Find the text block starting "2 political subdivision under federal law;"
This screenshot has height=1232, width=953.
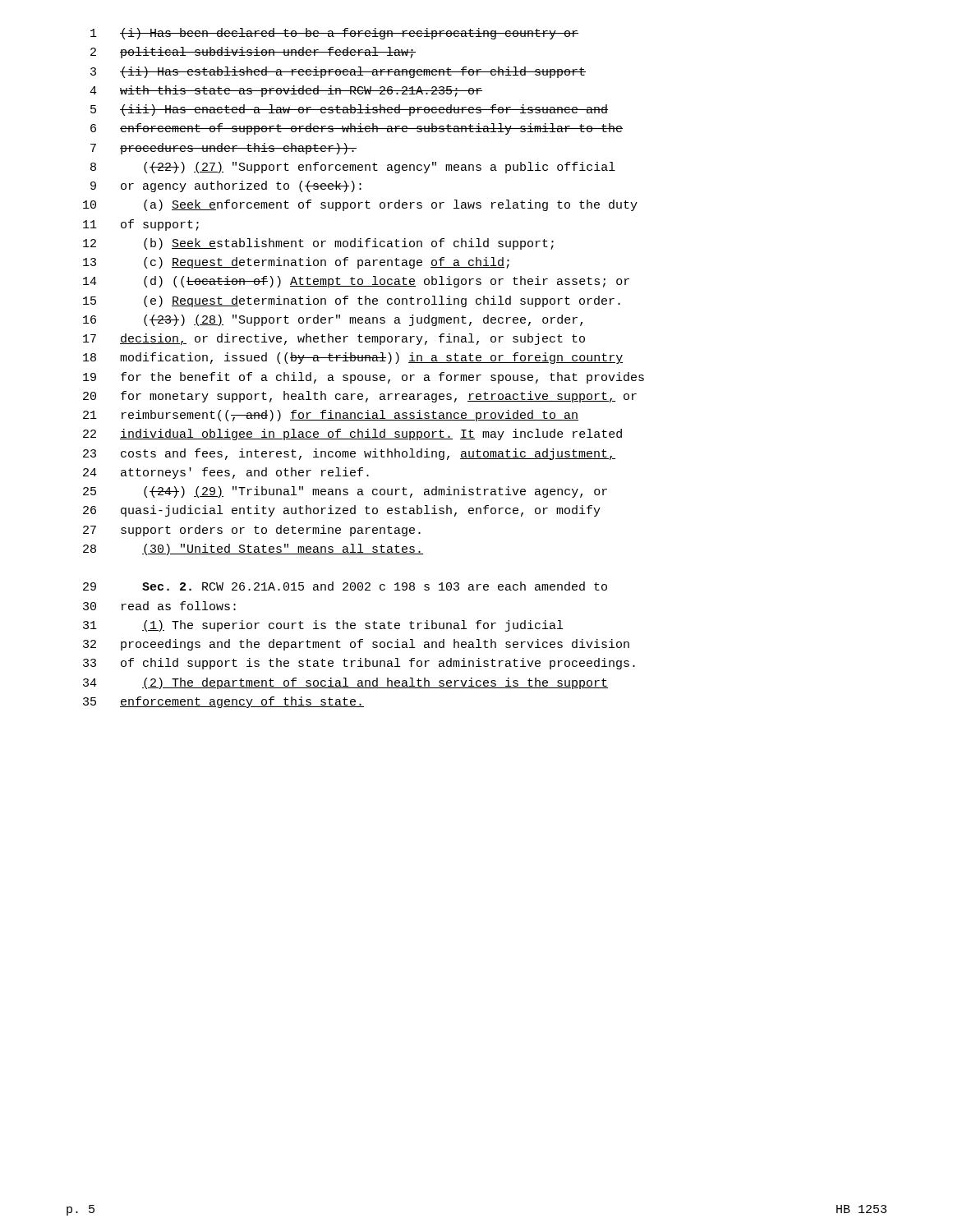tap(253, 53)
